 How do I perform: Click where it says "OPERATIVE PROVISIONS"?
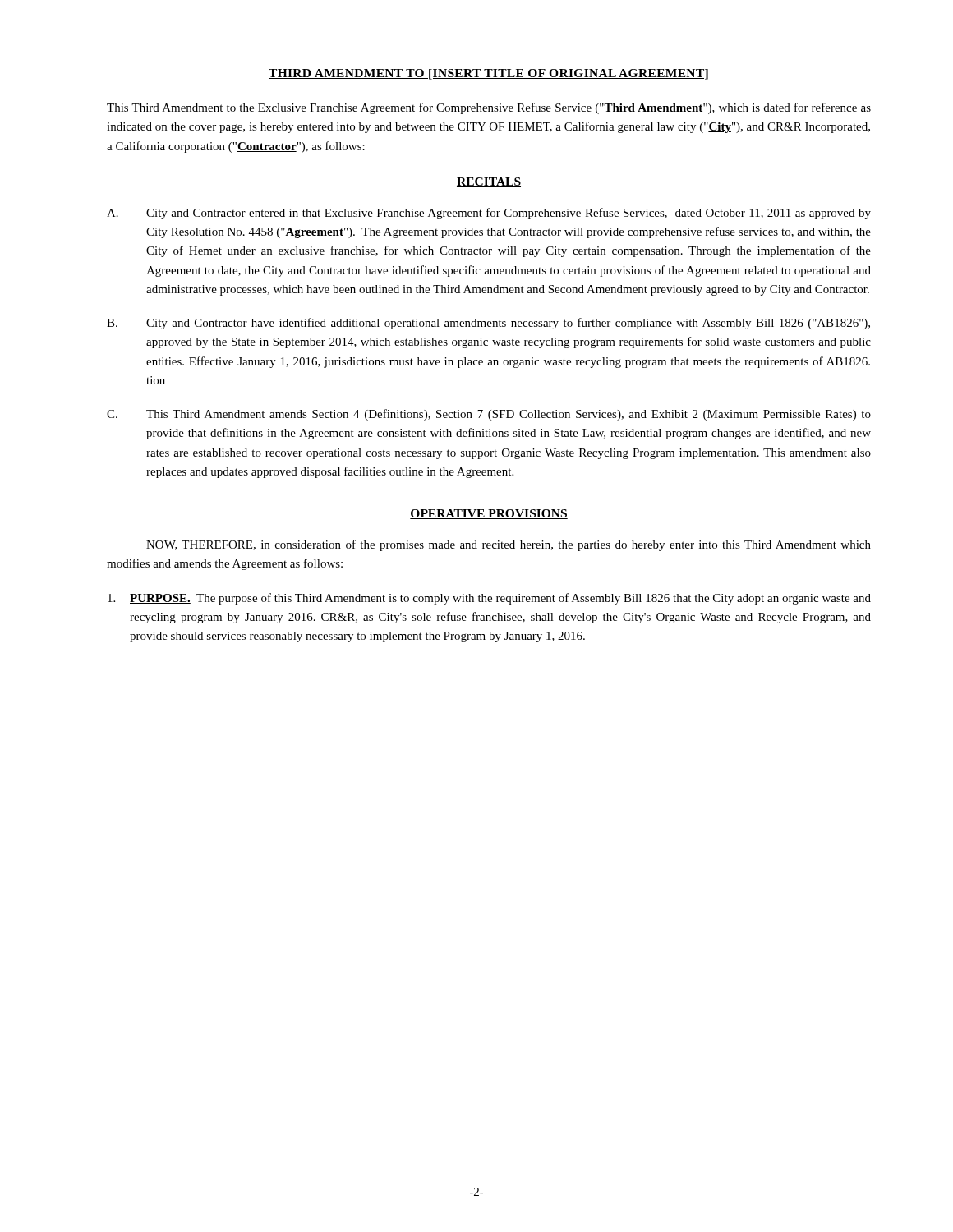click(x=489, y=513)
